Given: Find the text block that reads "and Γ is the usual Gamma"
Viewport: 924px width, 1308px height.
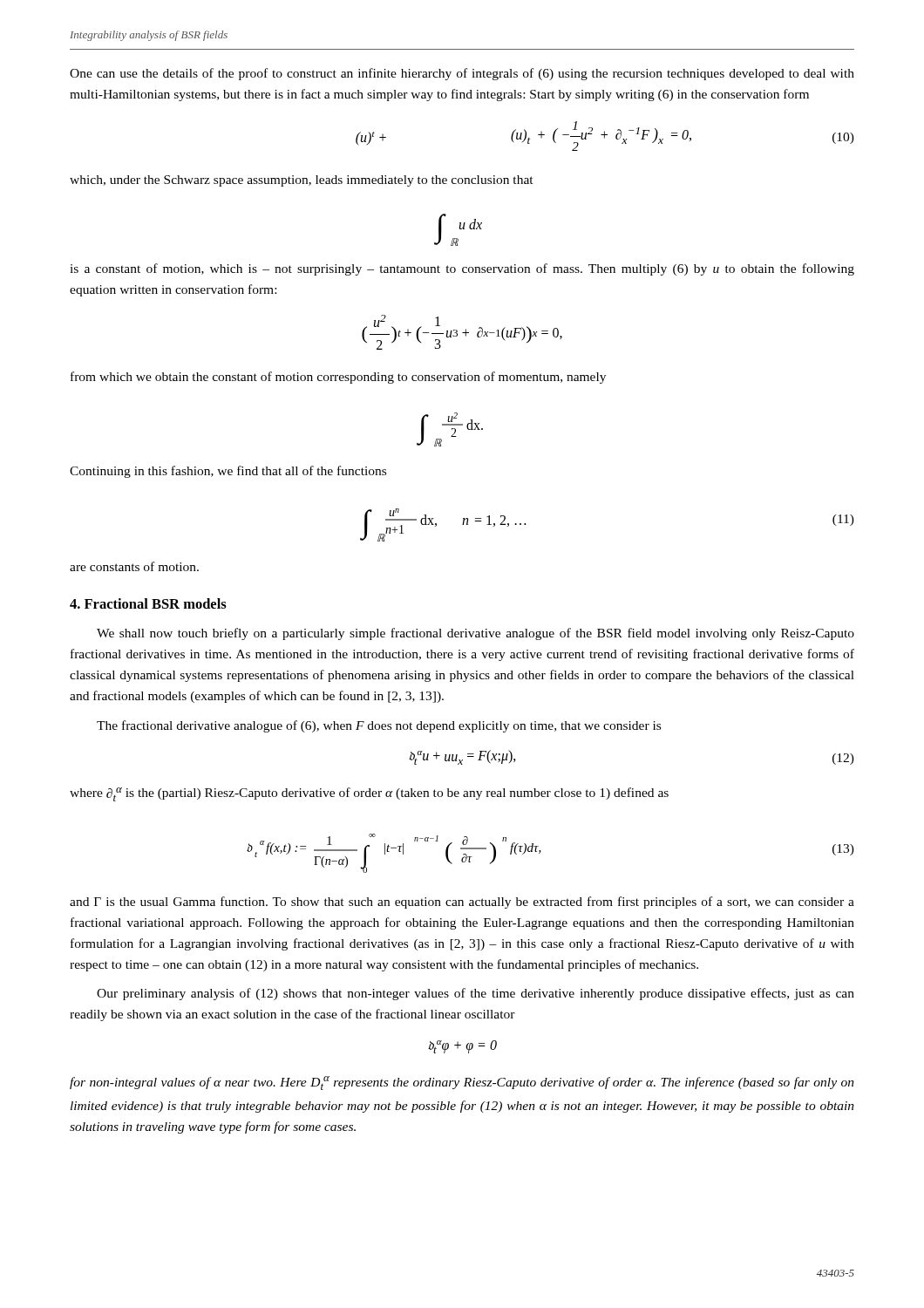Looking at the screenshot, I should pyautogui.click(x=462, y=933).
